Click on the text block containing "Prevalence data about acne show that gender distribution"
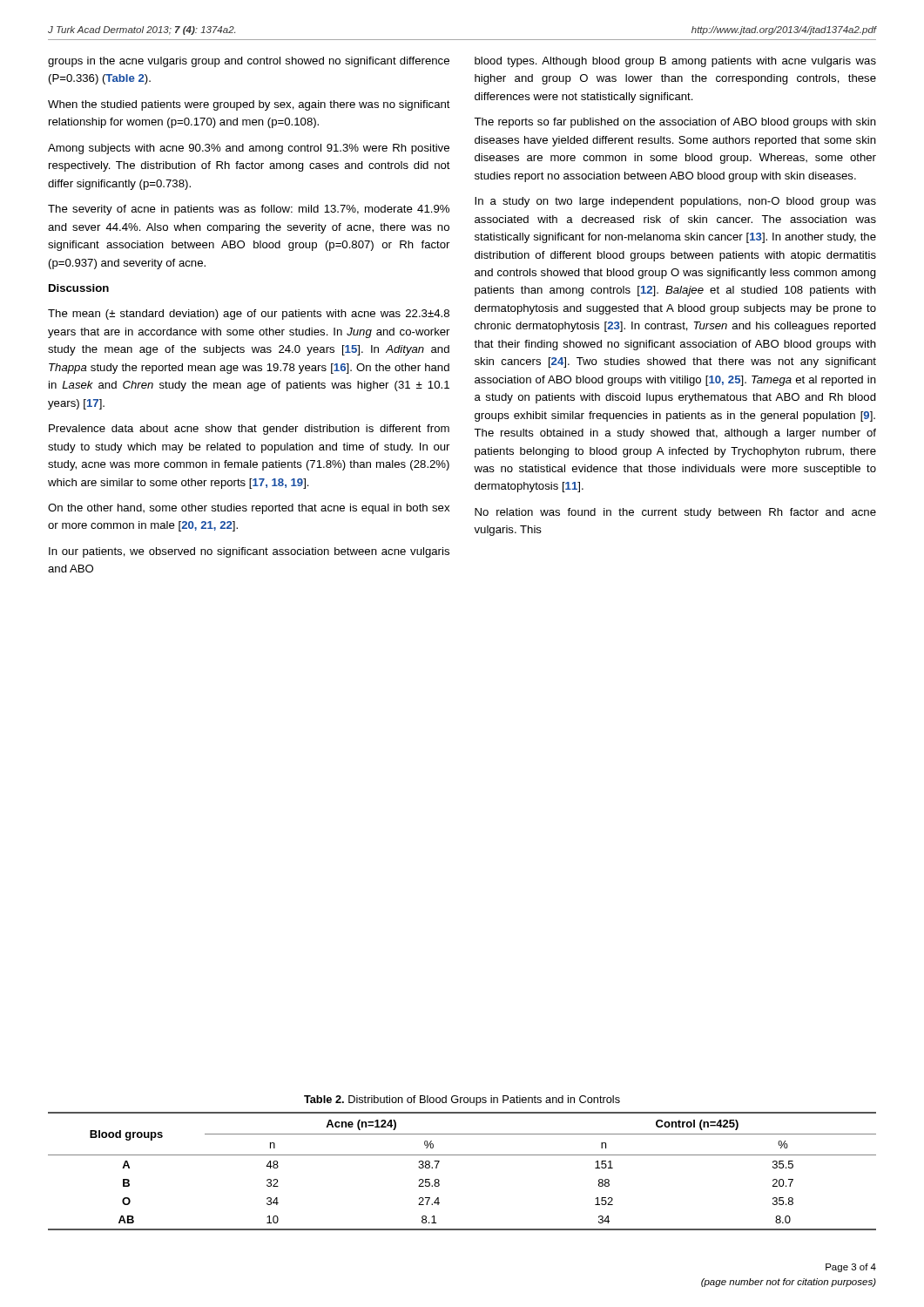This screenshot has height=1307, width=924. [249, 456]
